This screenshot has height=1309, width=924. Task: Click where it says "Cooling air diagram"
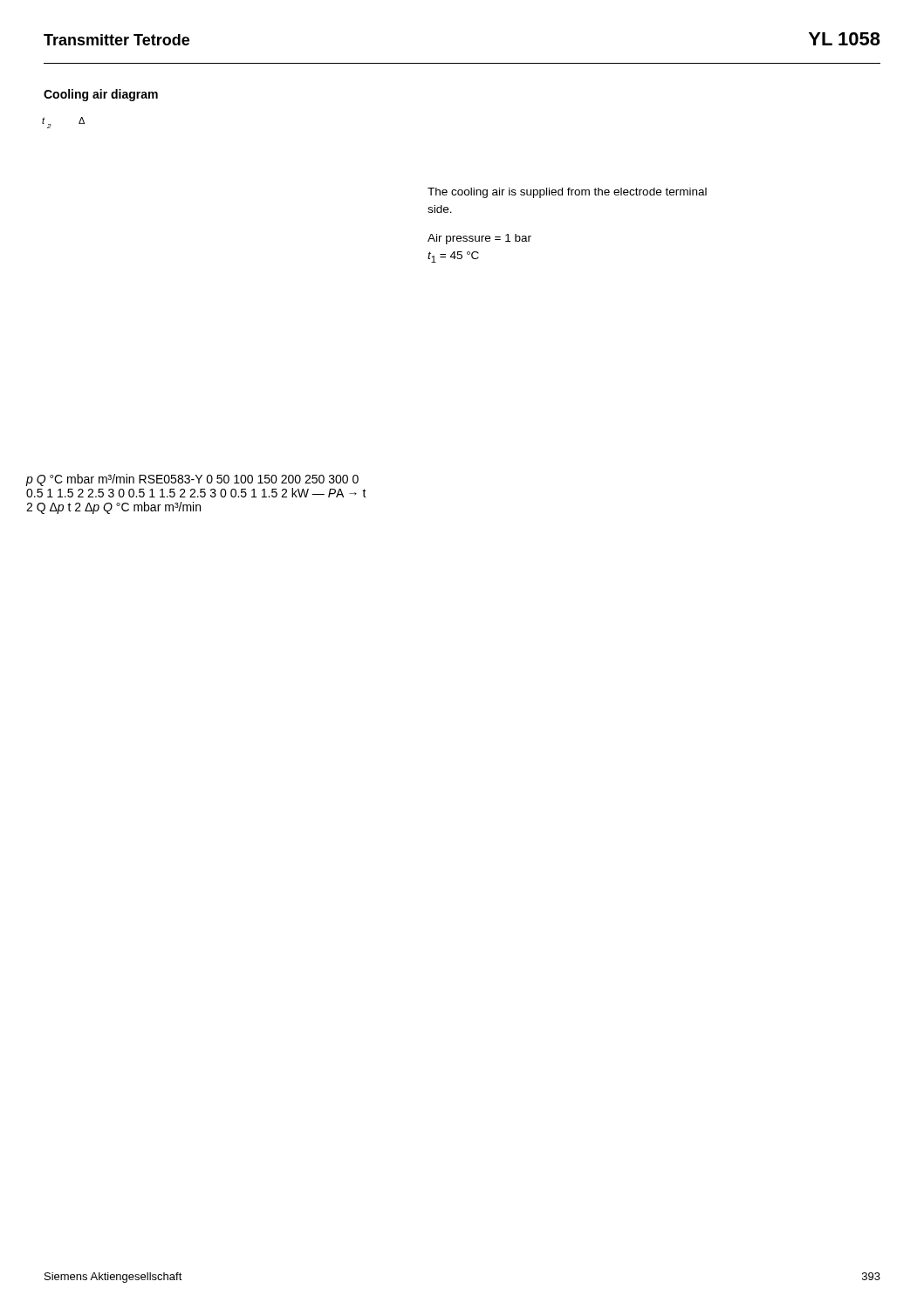pyautogui.click(x=101, y=94)
